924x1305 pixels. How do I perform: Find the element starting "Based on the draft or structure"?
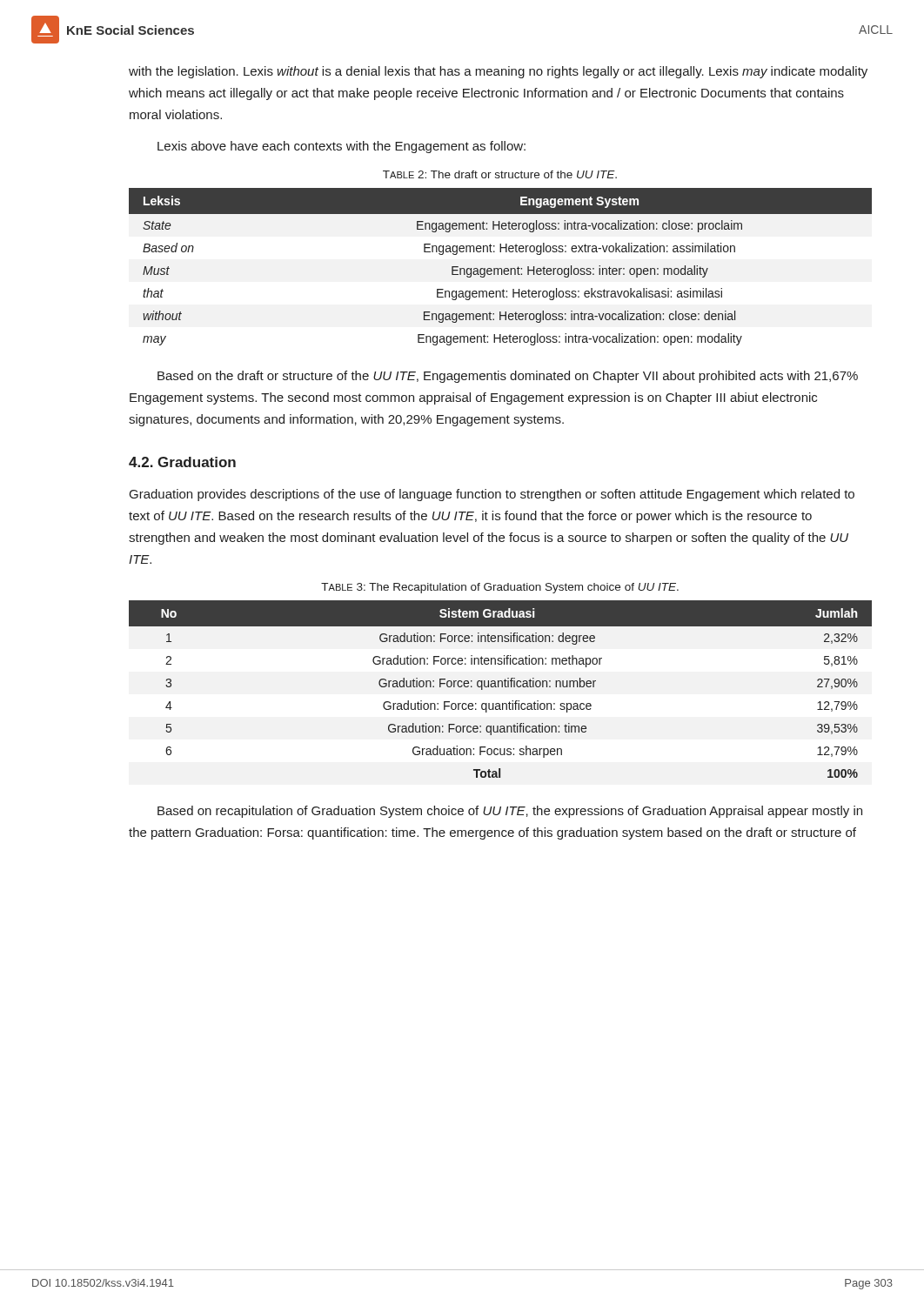pos(493,397)
